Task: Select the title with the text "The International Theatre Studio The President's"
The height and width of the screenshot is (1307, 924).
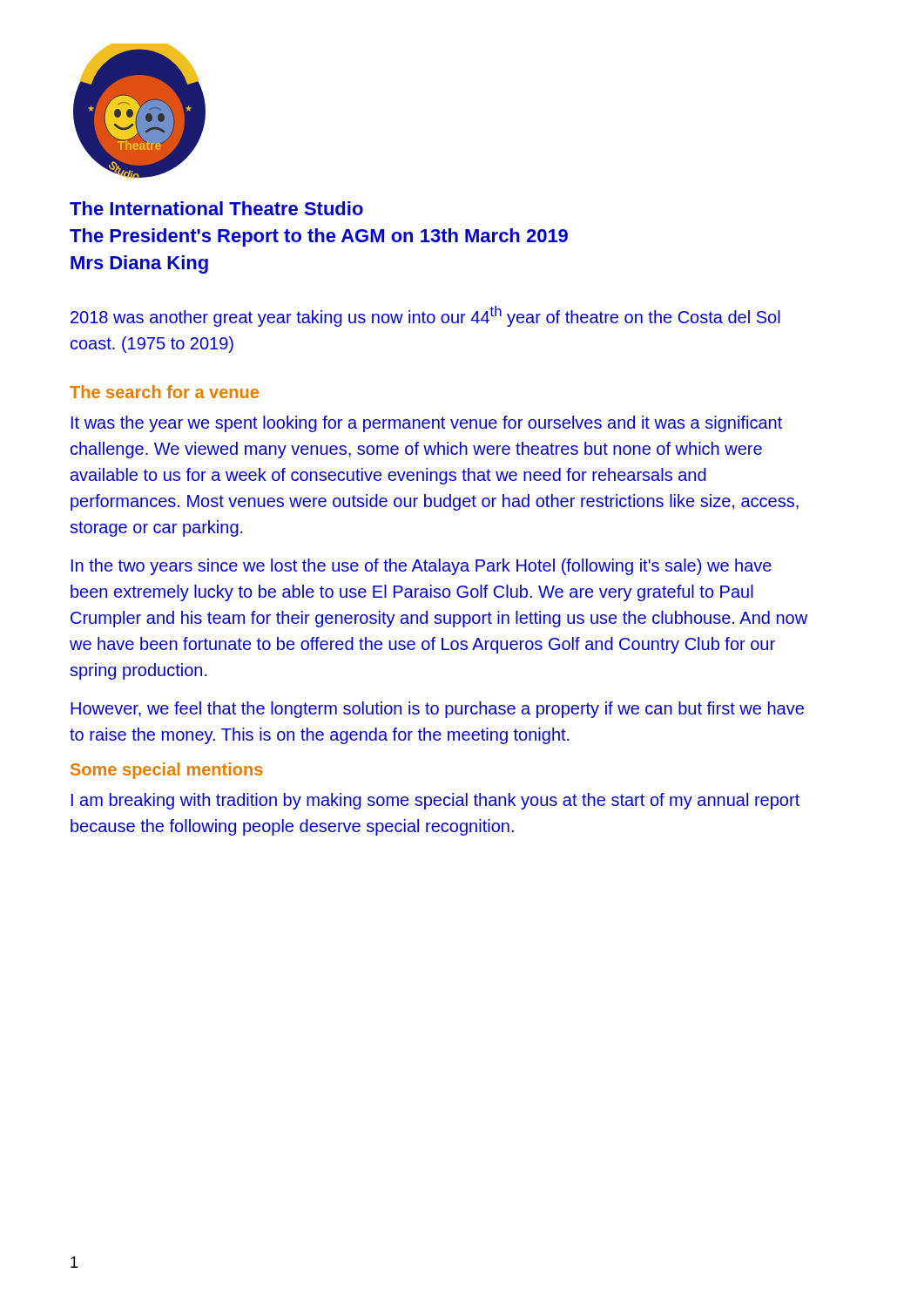Action: pyautogui.click(x=440, y=236)
